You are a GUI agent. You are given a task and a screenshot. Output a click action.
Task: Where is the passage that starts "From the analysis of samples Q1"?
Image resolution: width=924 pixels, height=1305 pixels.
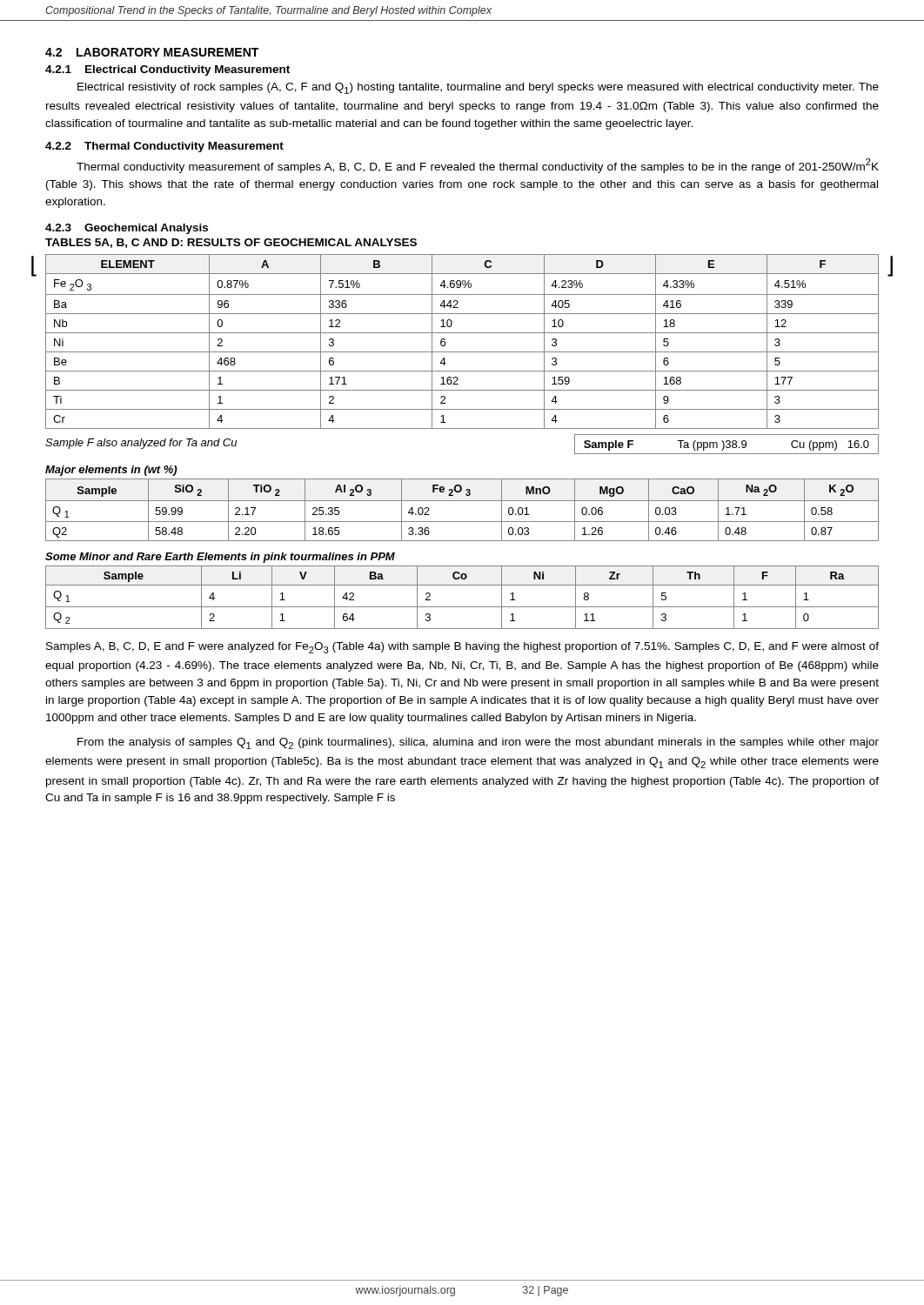(x=462, y=770)
